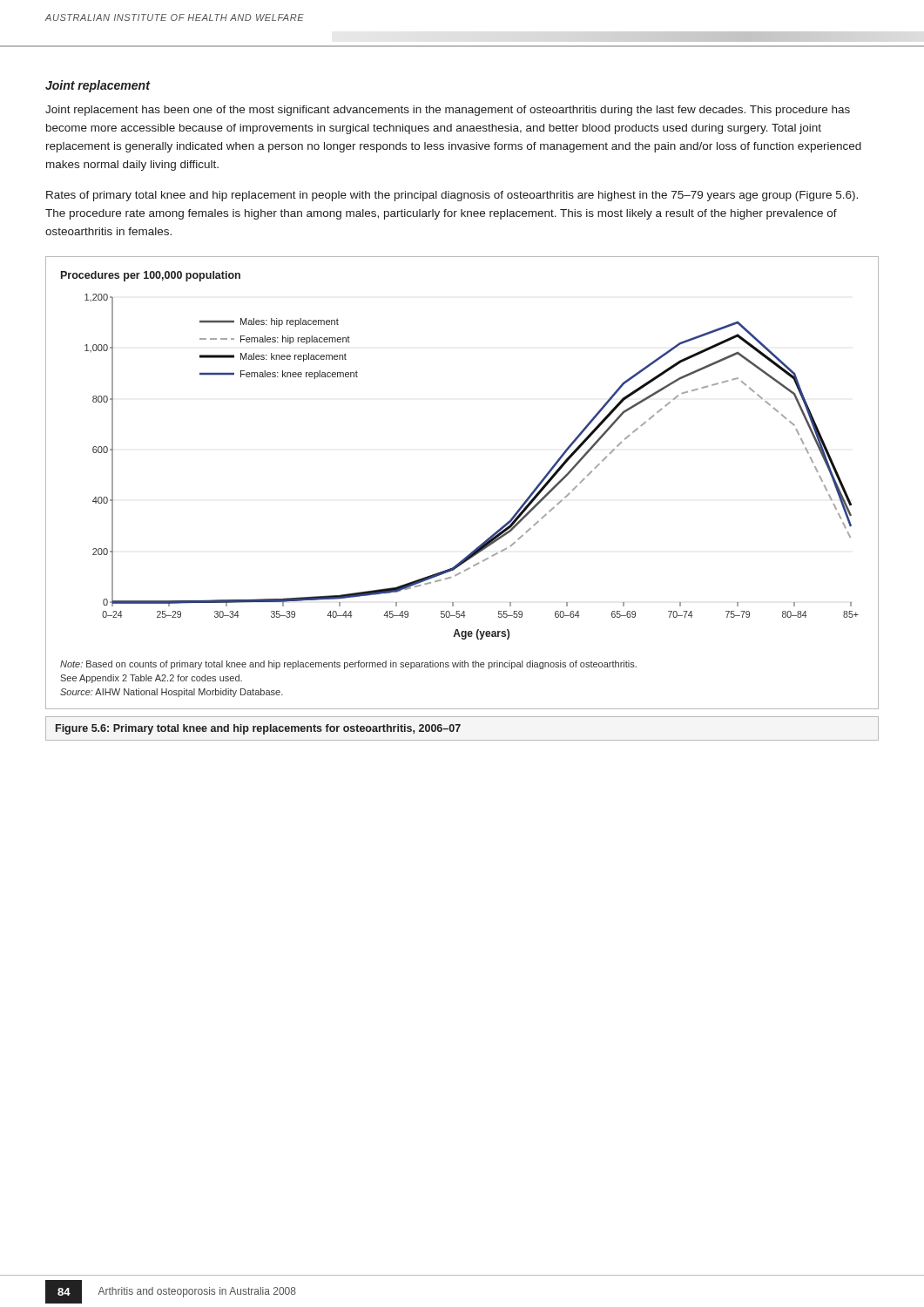Click a line chart
The image size is (924, 1307).
pyautogui.click(x=462, y=483)
